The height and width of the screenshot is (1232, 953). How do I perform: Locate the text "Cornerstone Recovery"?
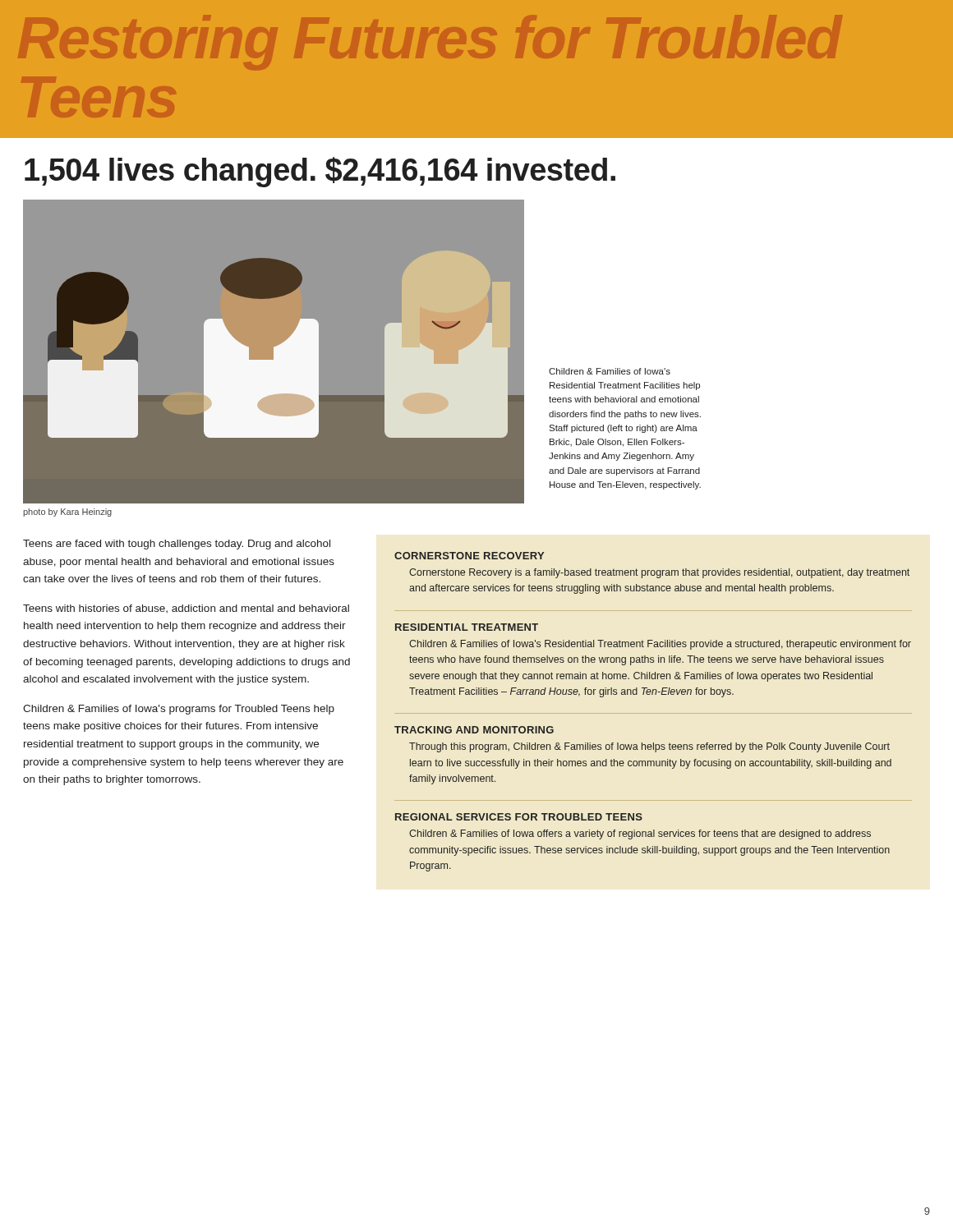coord(469,556)
